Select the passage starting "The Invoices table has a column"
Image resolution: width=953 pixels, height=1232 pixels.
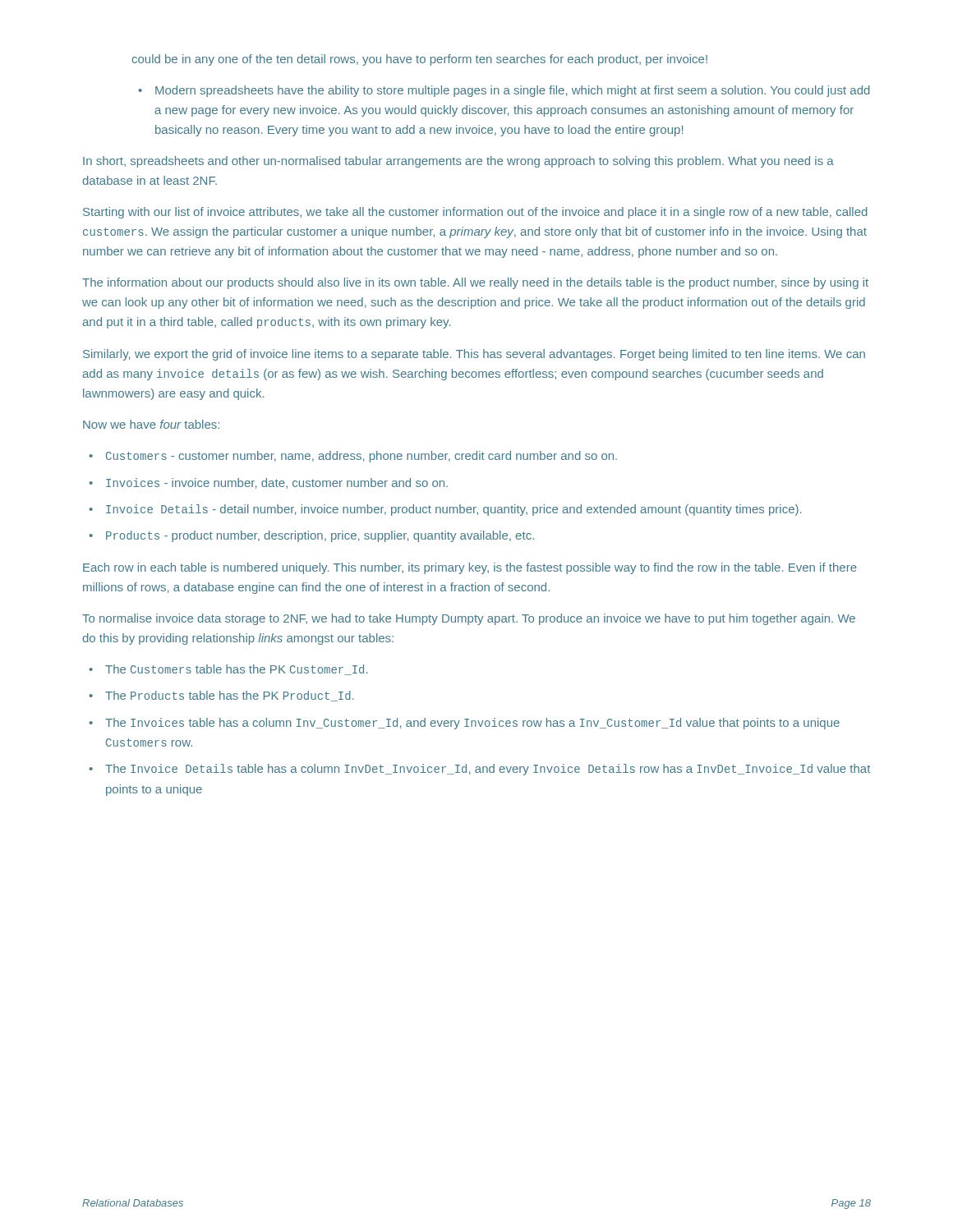click(x=472, y=732)
